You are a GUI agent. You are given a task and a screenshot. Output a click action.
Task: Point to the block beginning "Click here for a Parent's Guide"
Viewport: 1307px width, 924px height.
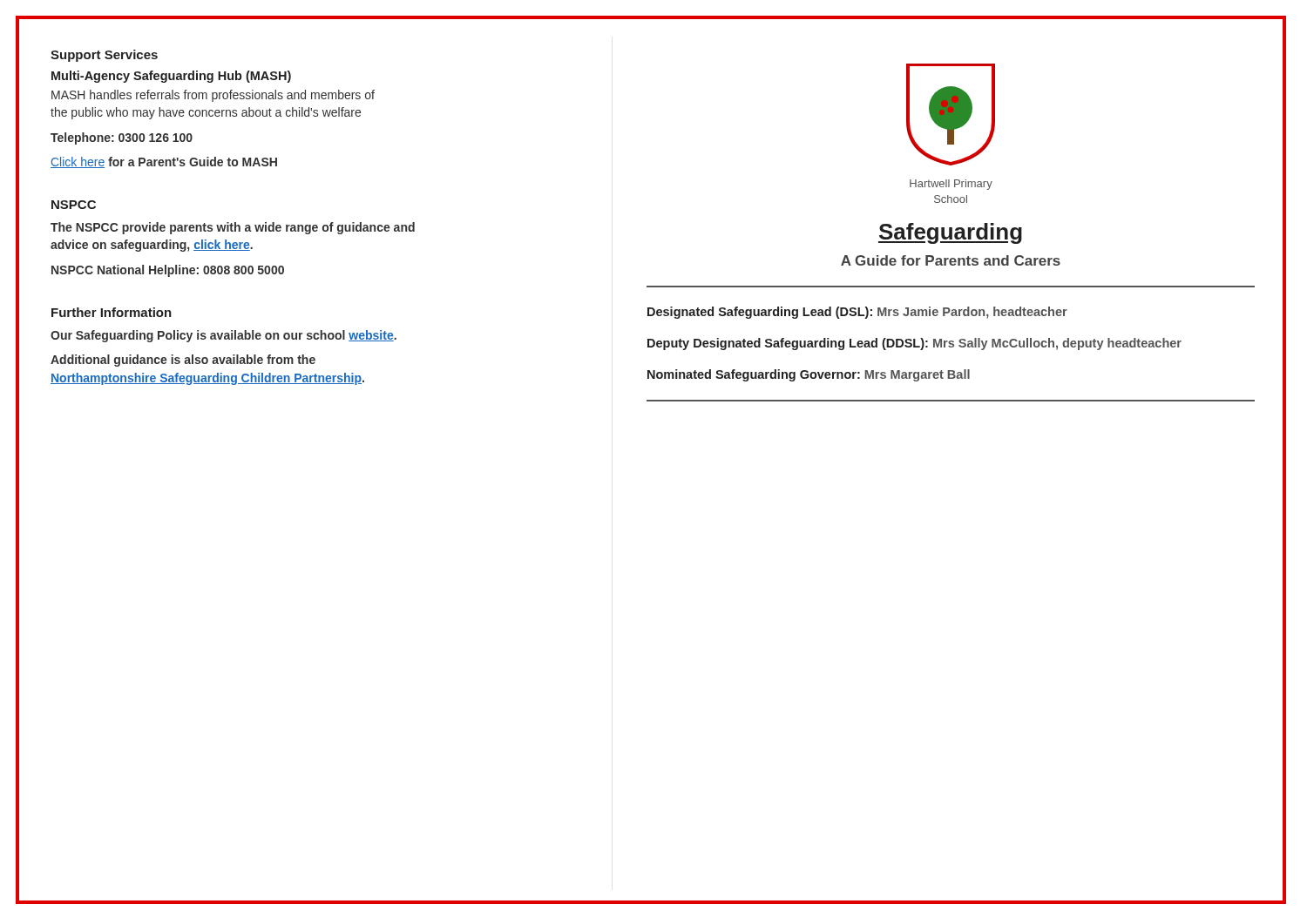(x=164, y=162)
